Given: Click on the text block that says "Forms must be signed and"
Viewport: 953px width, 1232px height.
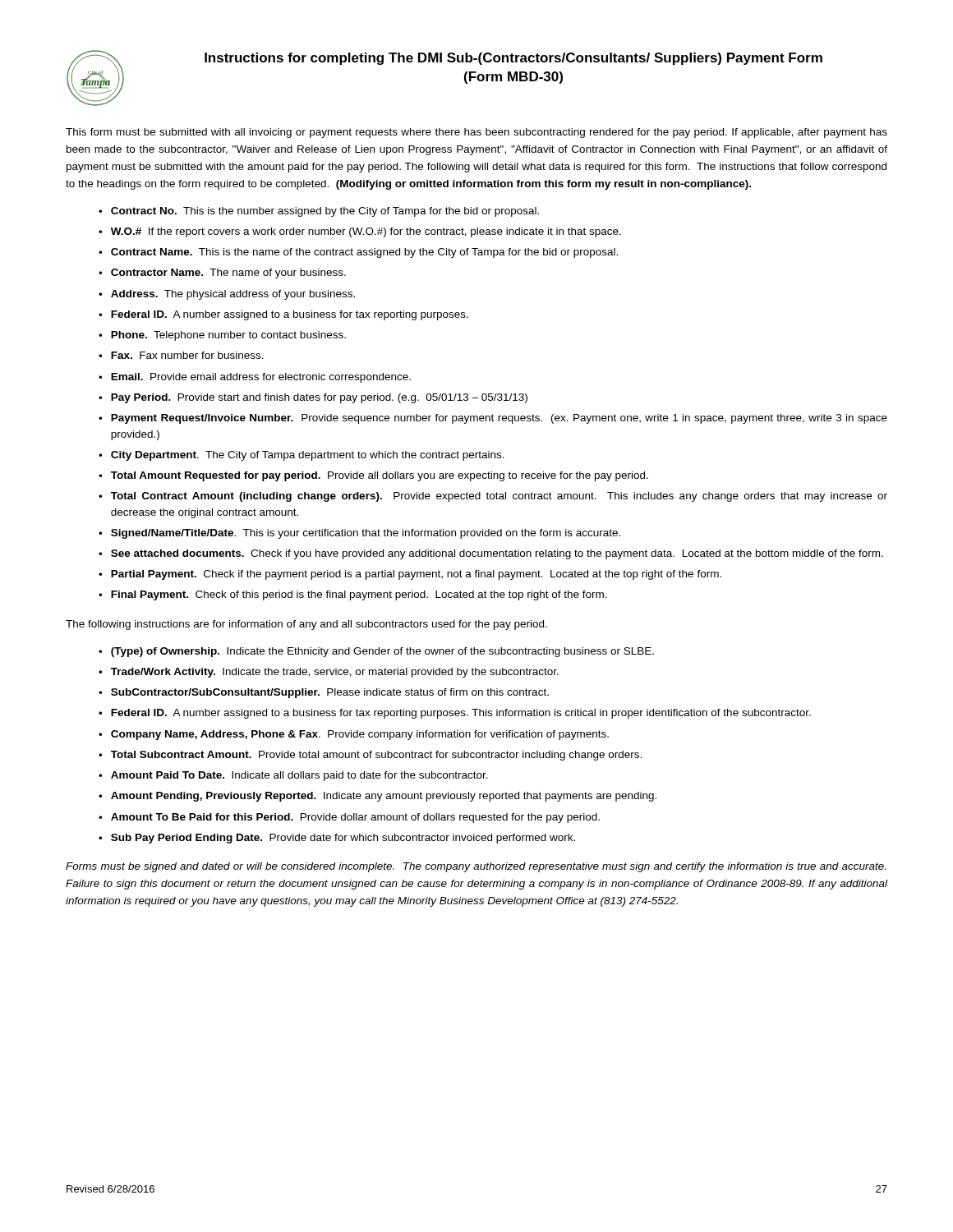Looking at the screenshot, I should coord(476,883).
